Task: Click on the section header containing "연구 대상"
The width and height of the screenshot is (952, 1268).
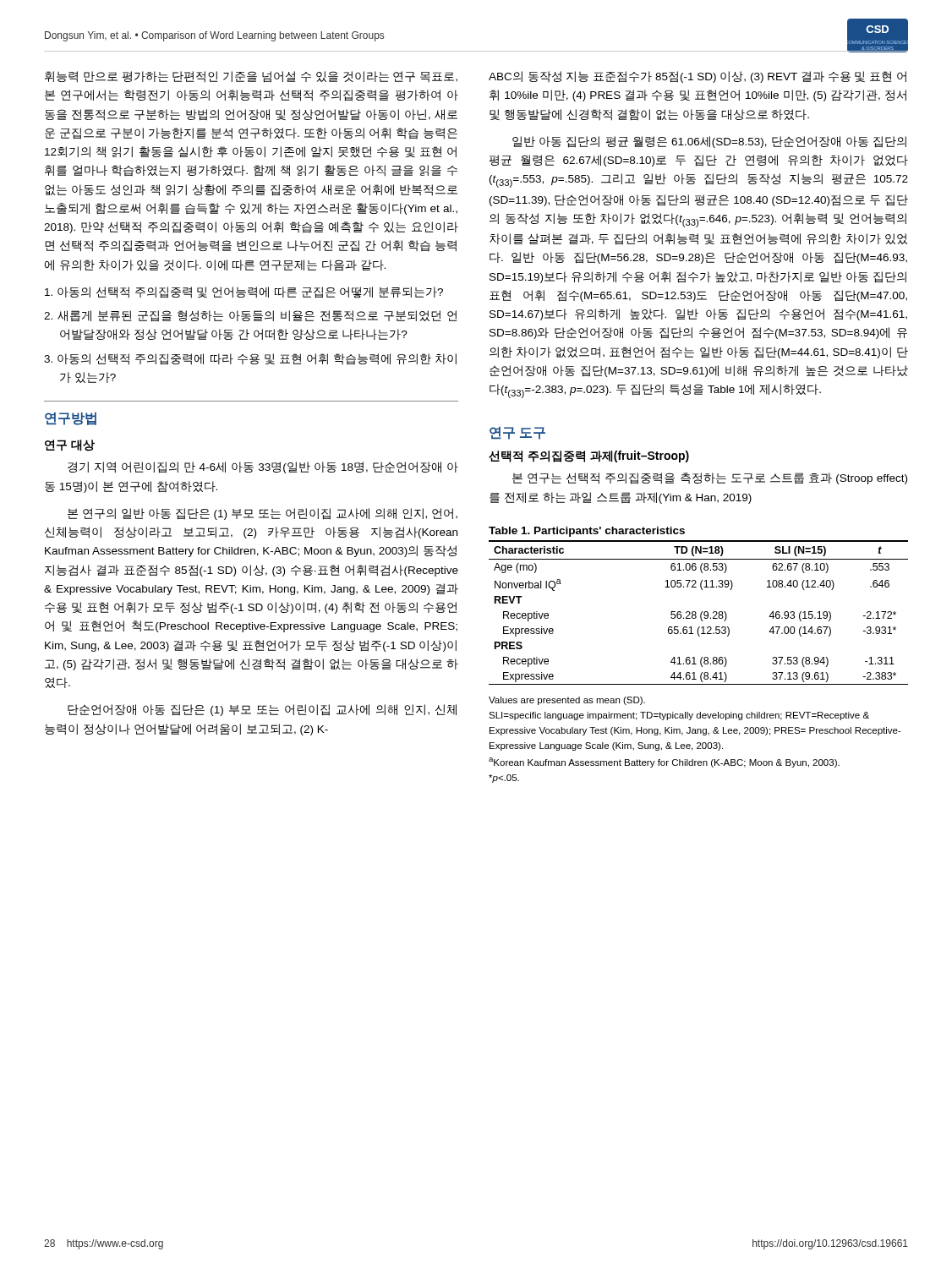Action: point(70,445)
